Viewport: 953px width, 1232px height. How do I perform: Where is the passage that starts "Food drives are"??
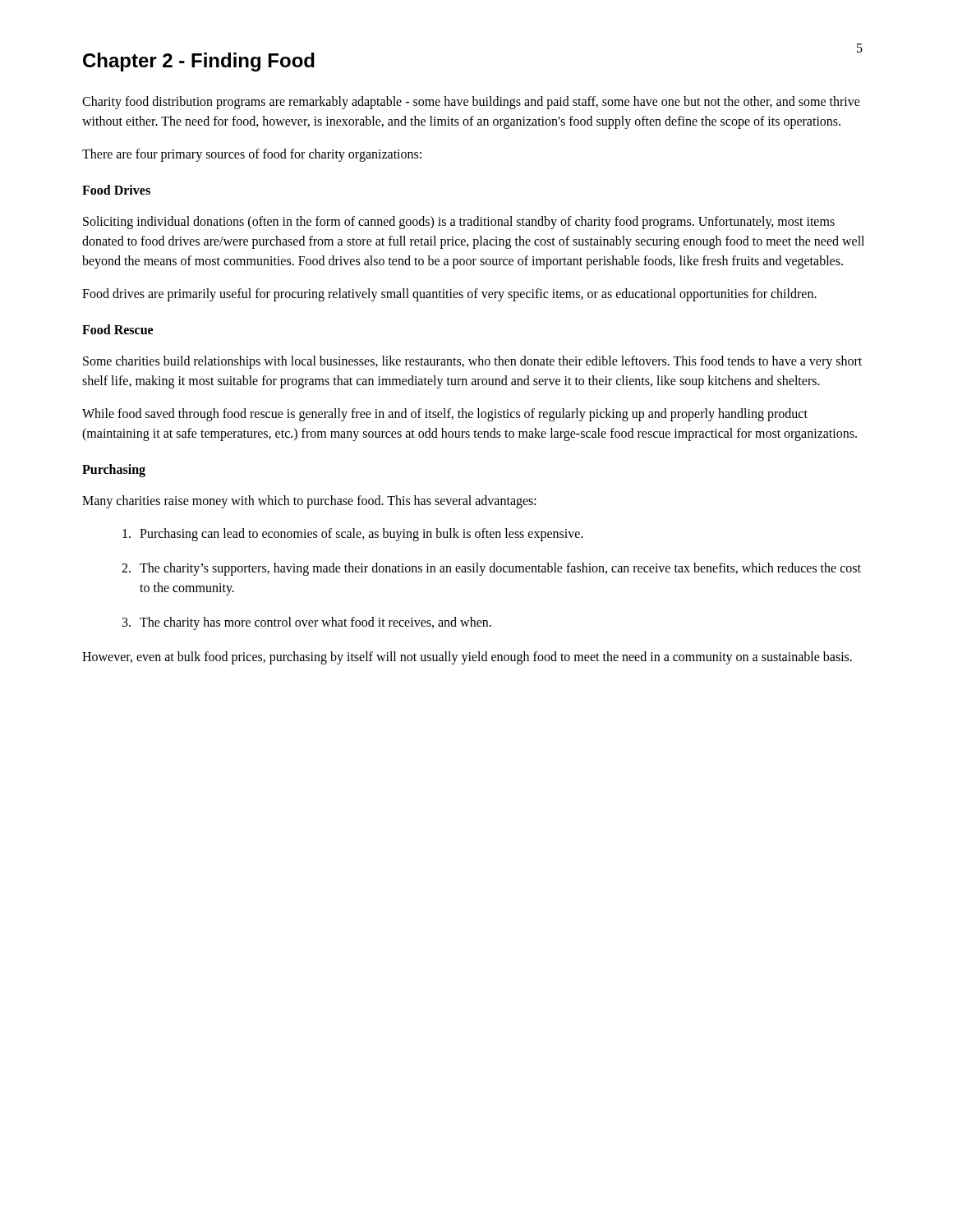[x=476, y=294]
